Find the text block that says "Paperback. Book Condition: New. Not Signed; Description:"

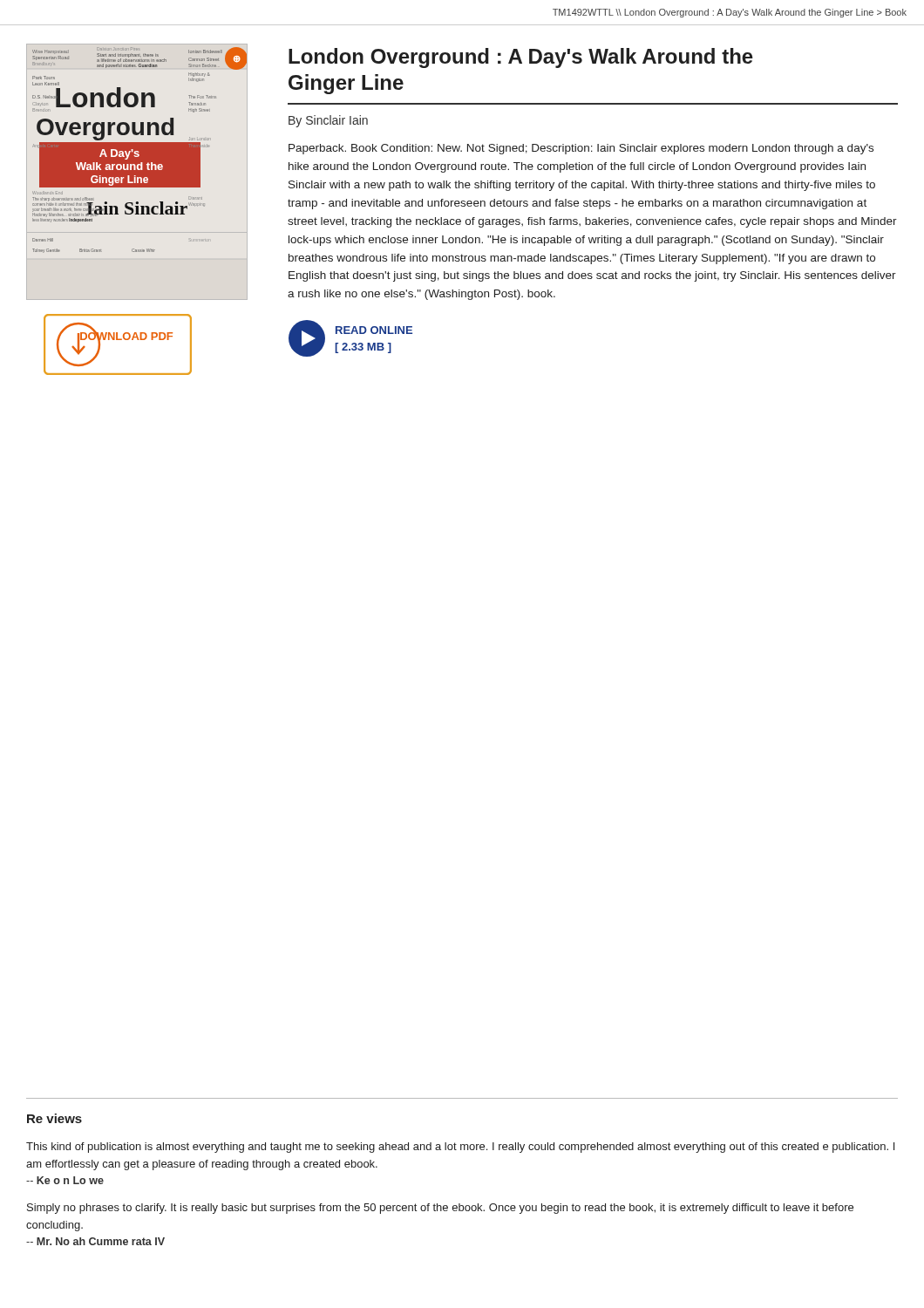(x=592, y=221)
